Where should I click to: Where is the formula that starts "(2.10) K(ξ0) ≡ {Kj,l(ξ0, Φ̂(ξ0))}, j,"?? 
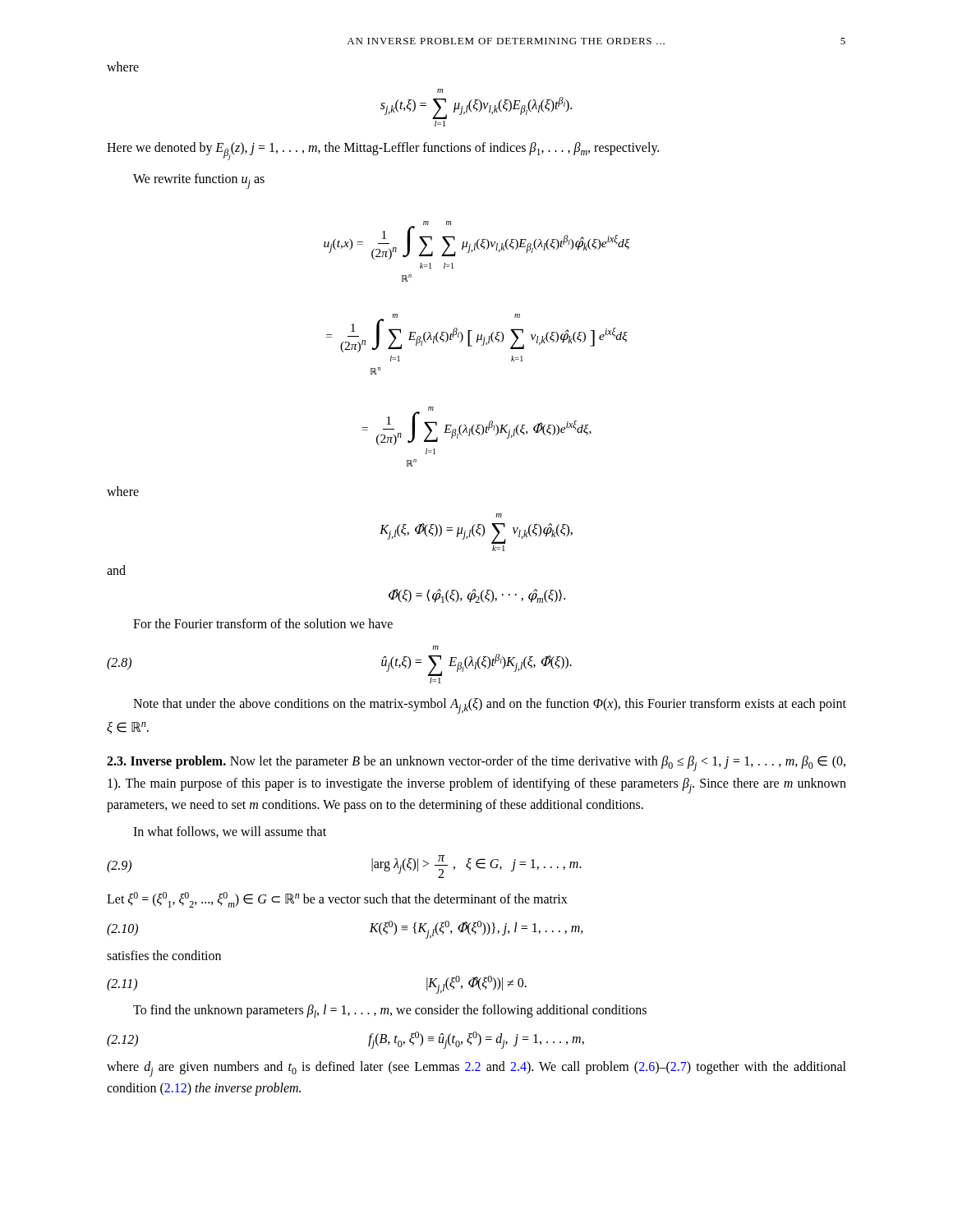(448, 929)
